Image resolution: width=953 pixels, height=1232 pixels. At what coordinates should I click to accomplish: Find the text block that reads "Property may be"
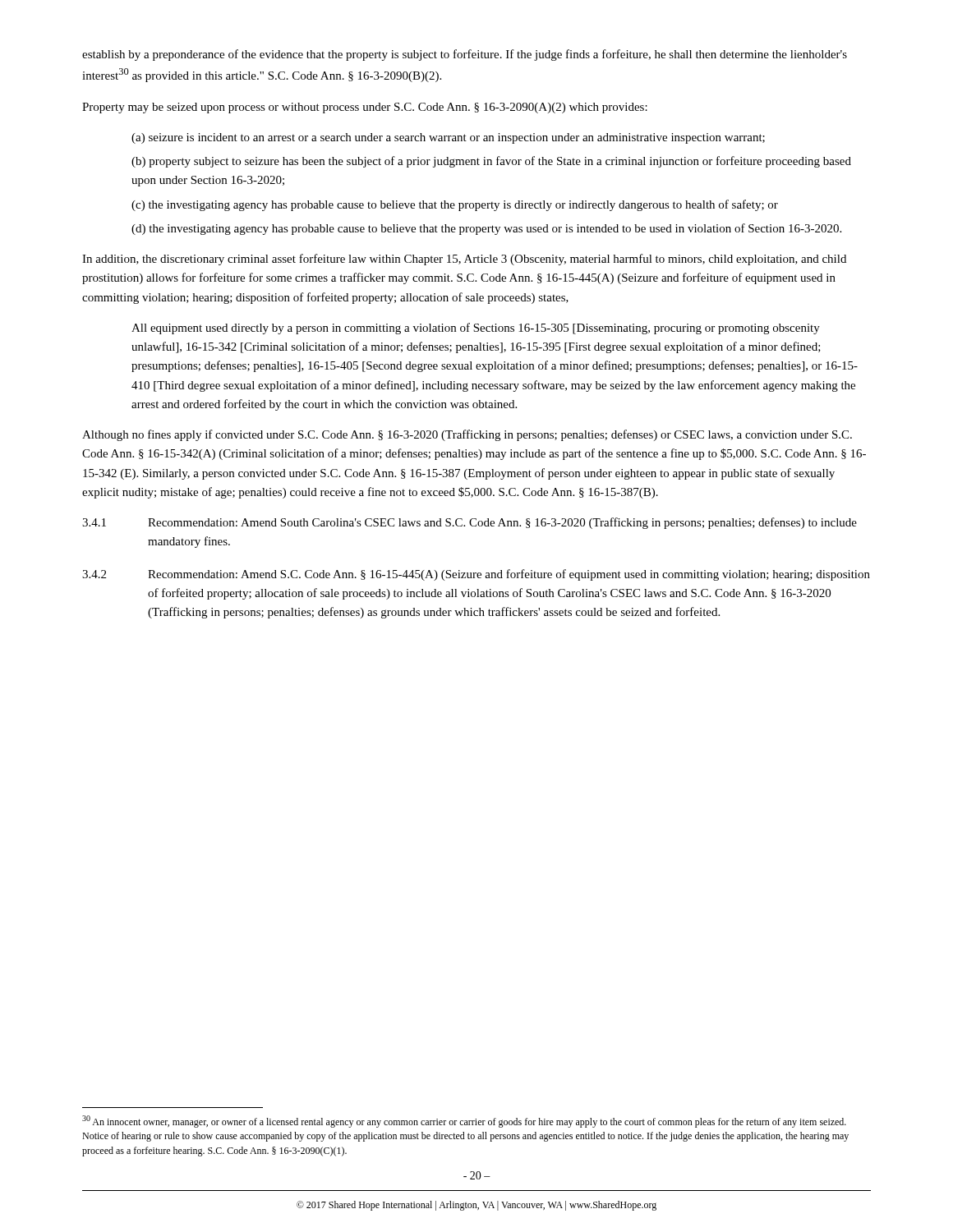click(476, 107)
